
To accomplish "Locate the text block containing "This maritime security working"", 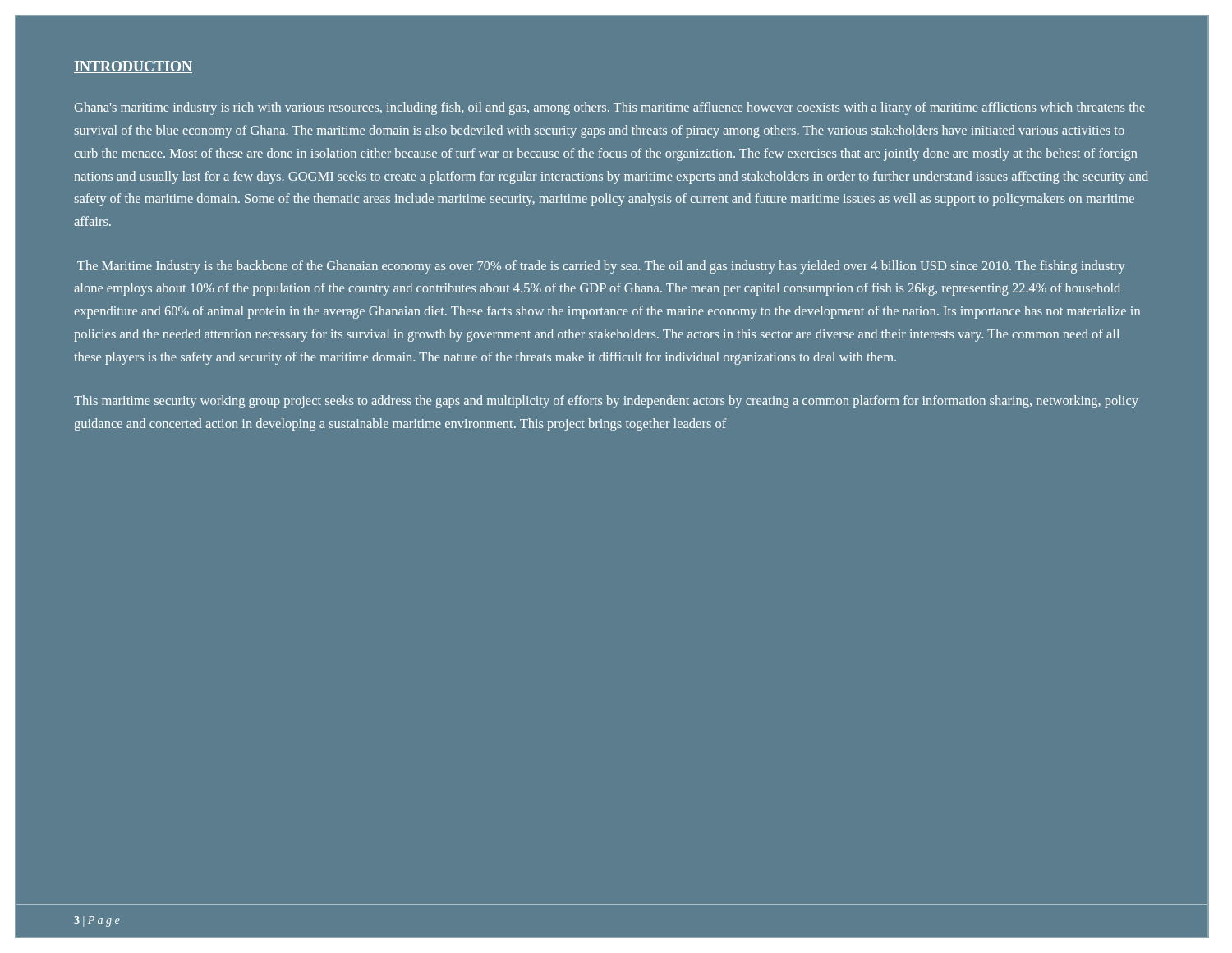I will coord(606,412).
